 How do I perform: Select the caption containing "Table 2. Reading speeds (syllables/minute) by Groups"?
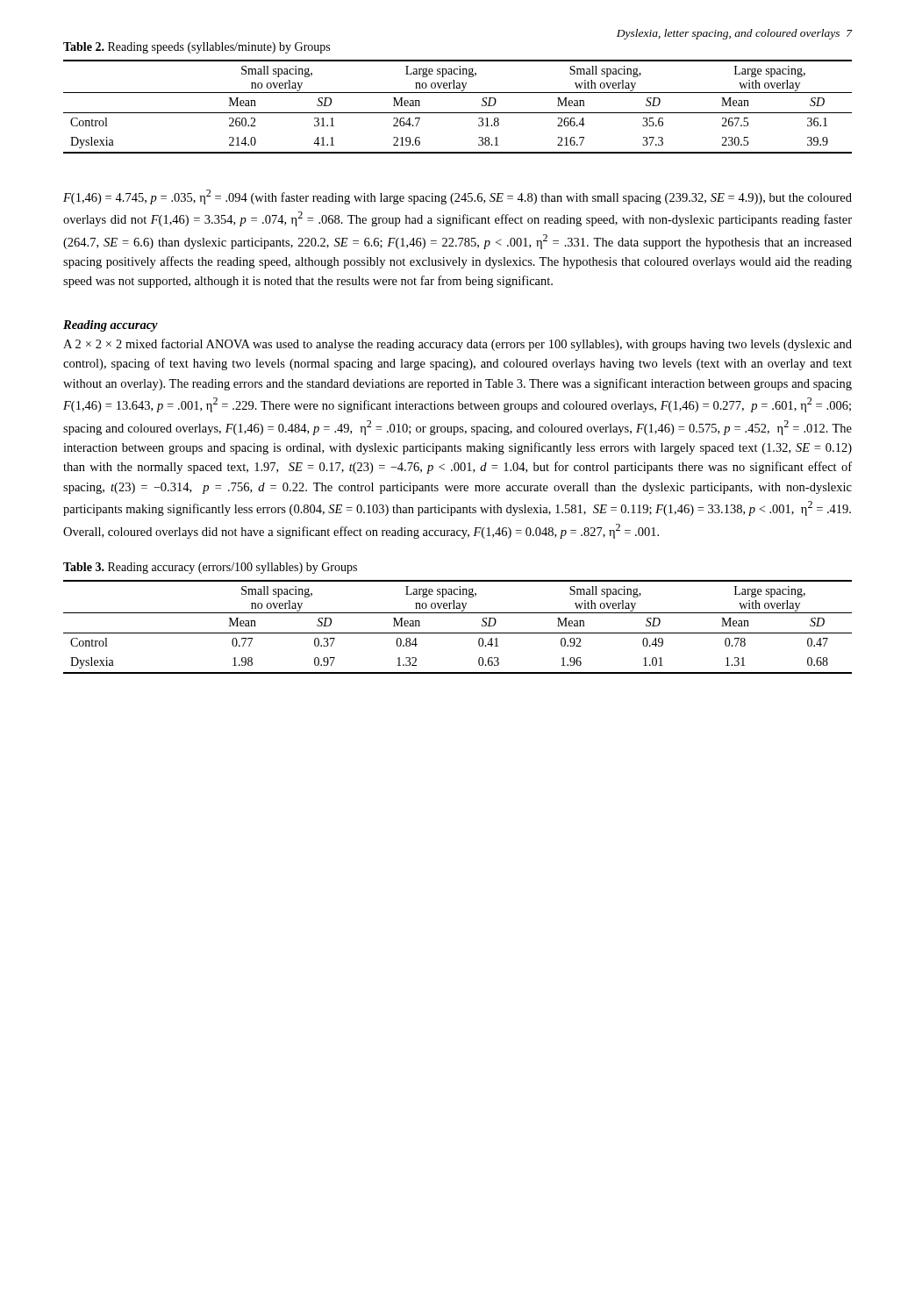coord(197,47)
